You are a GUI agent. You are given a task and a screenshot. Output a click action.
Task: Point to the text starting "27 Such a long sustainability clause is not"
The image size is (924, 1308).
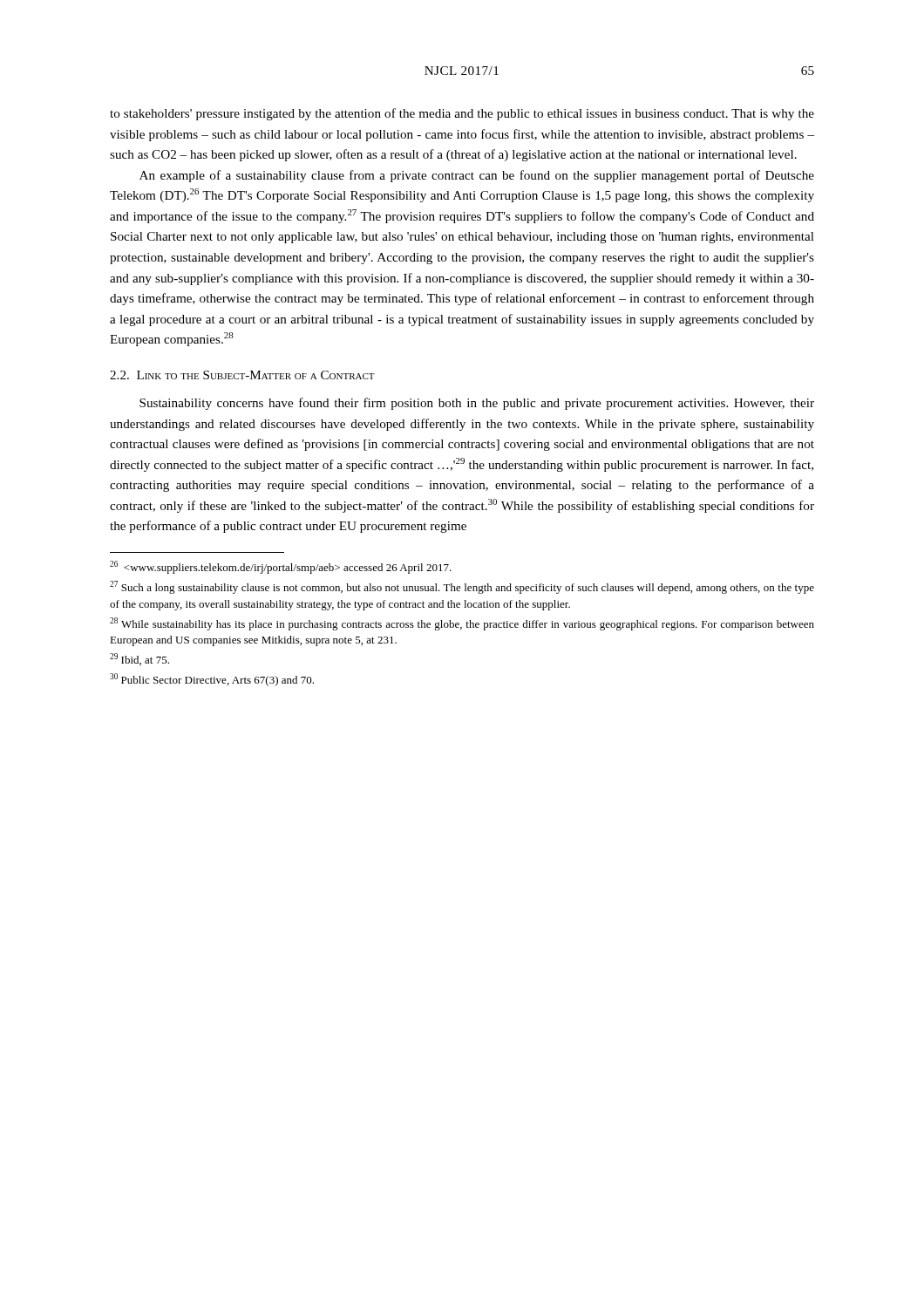coord(462,595)
